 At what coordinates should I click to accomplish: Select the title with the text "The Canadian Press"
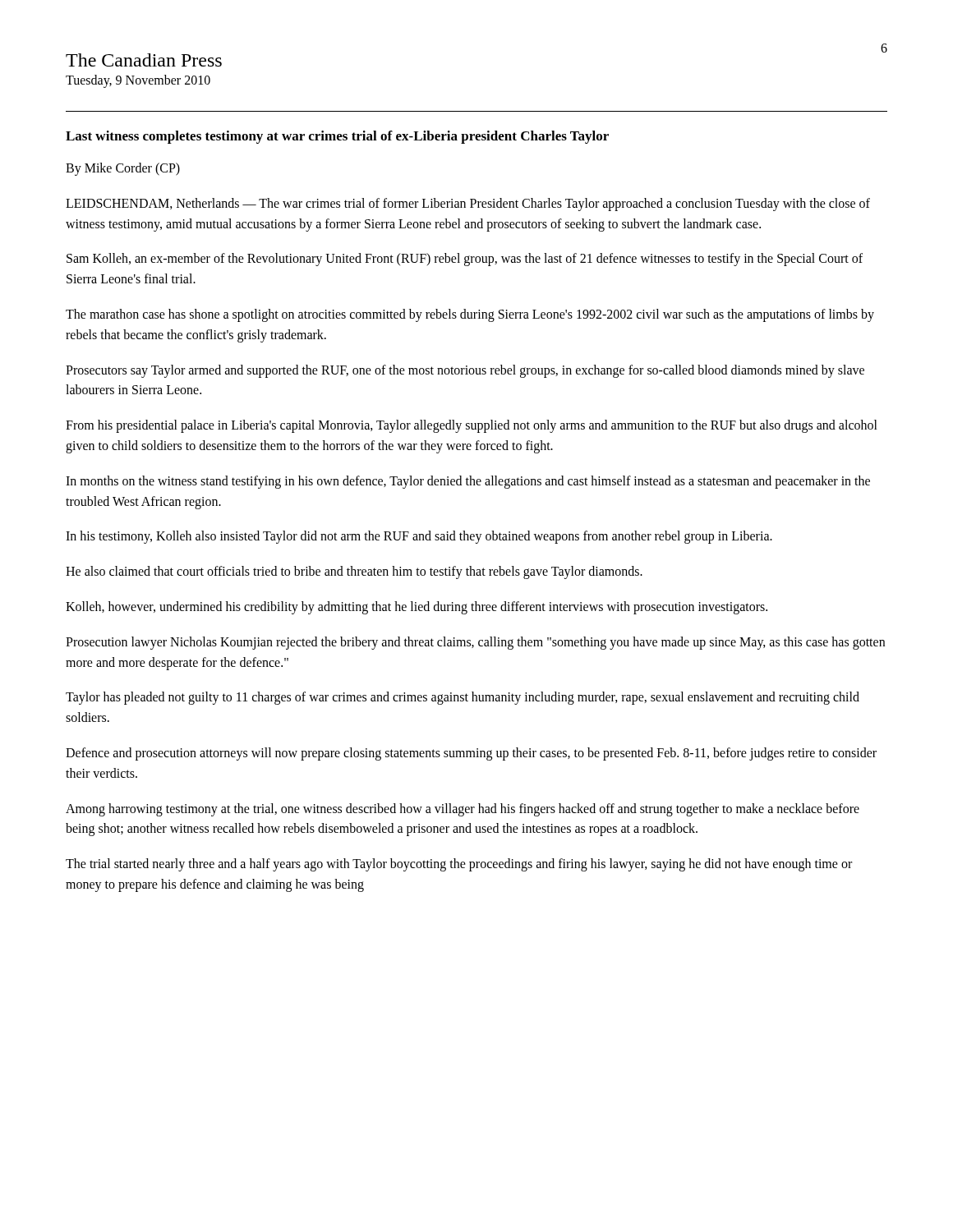click(x=144, y=60)
